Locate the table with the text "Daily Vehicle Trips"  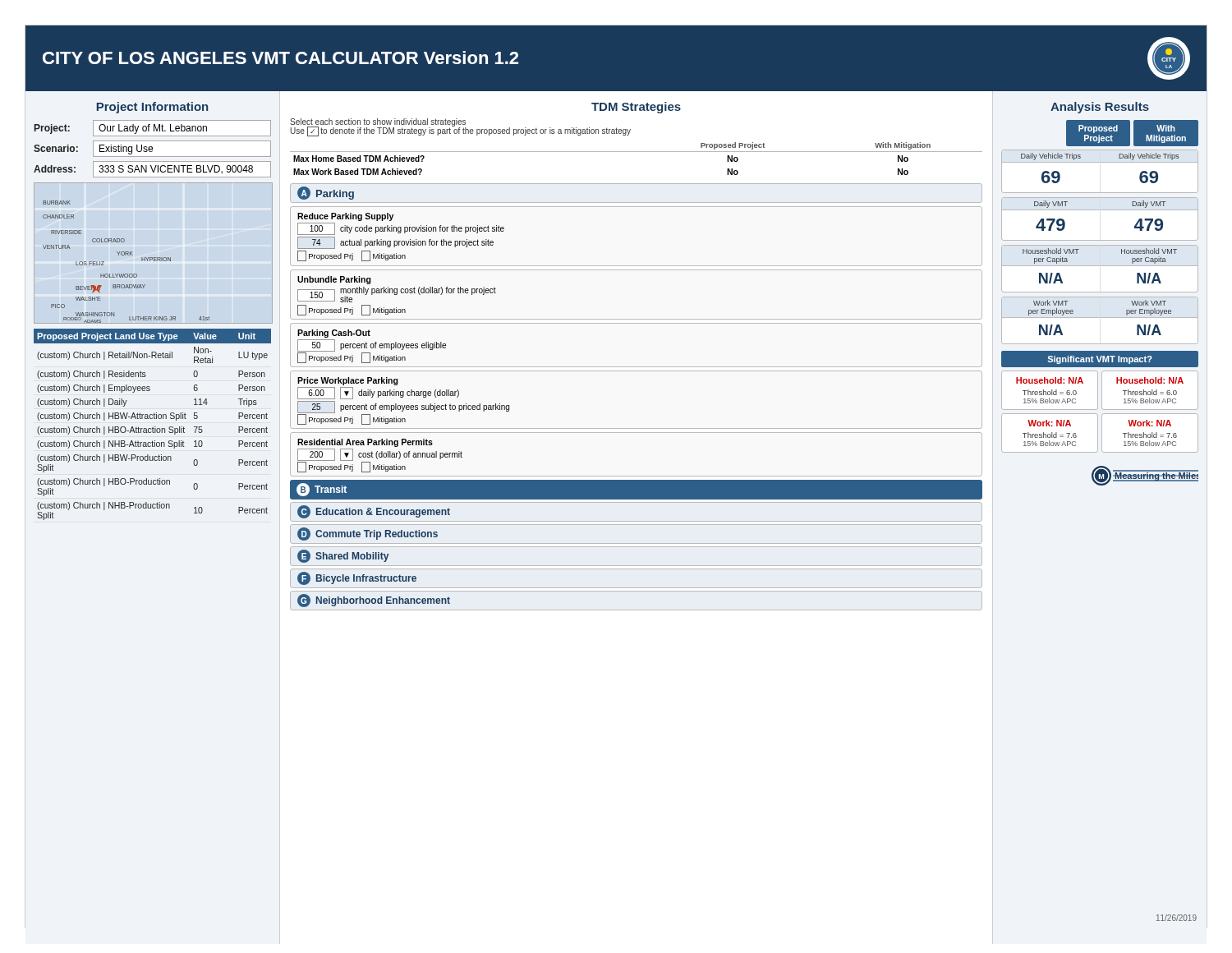point(1100,171)
